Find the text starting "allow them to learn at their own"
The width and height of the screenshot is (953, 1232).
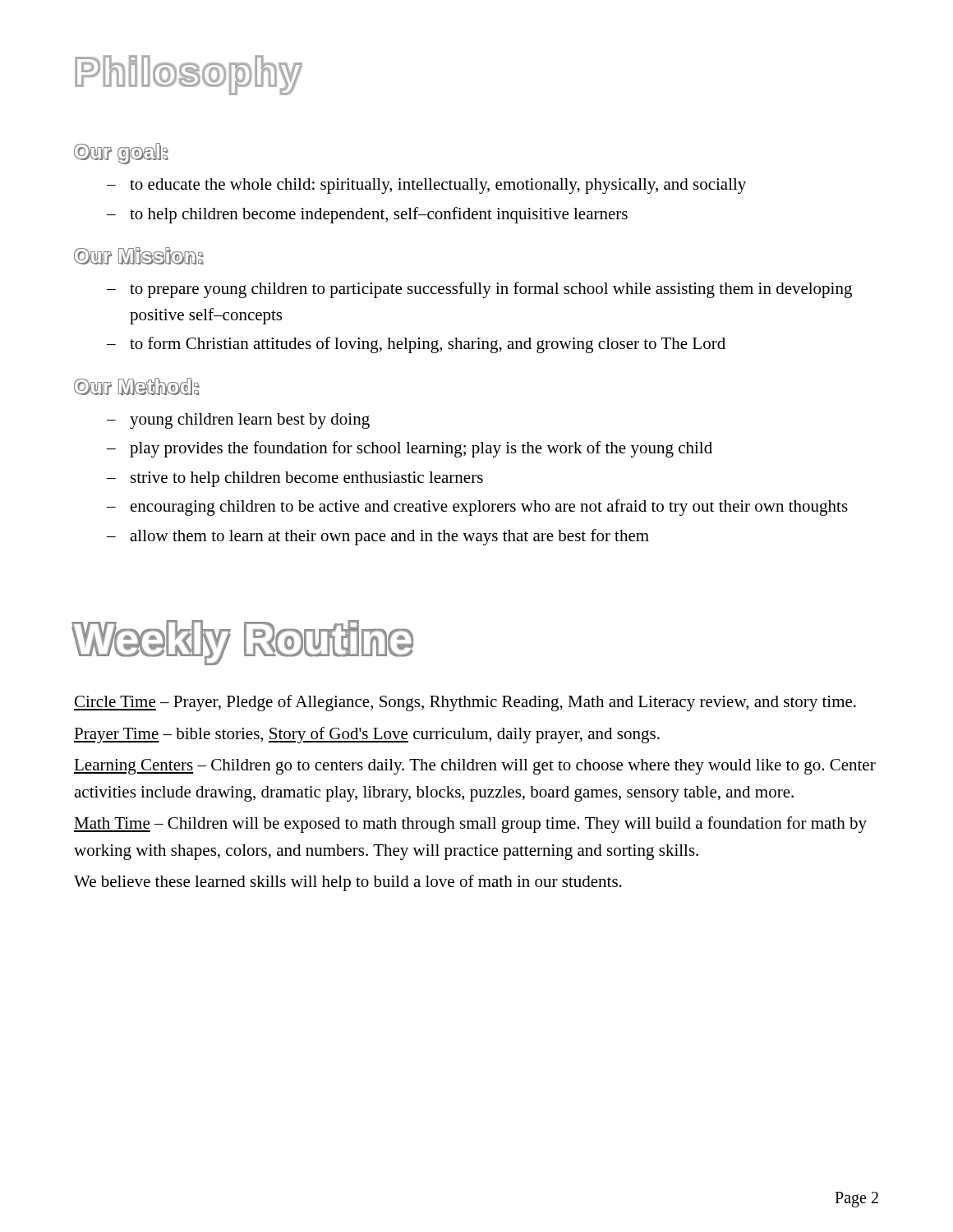tap(389, 535)
